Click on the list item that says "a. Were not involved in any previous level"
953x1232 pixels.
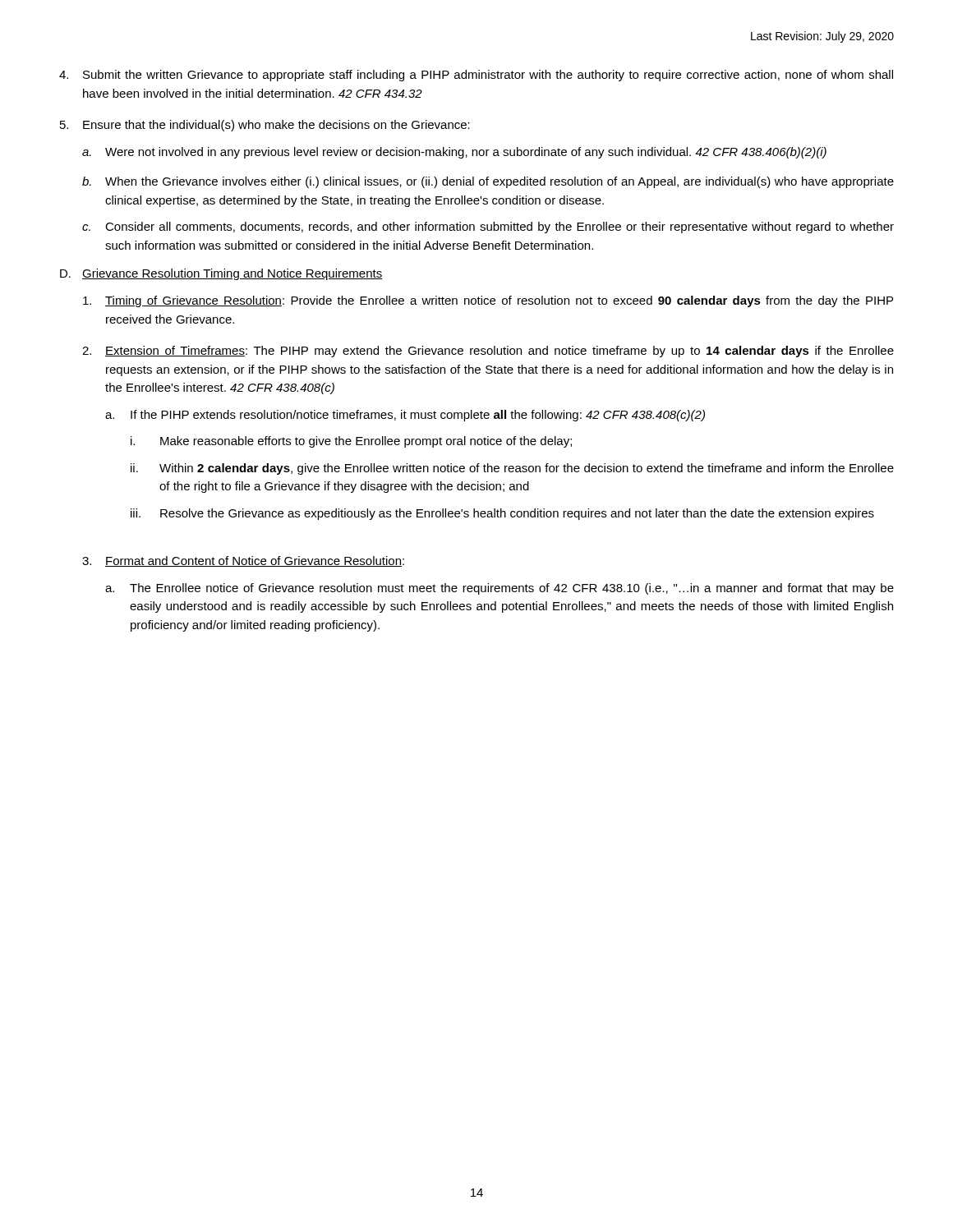point(488,152)
